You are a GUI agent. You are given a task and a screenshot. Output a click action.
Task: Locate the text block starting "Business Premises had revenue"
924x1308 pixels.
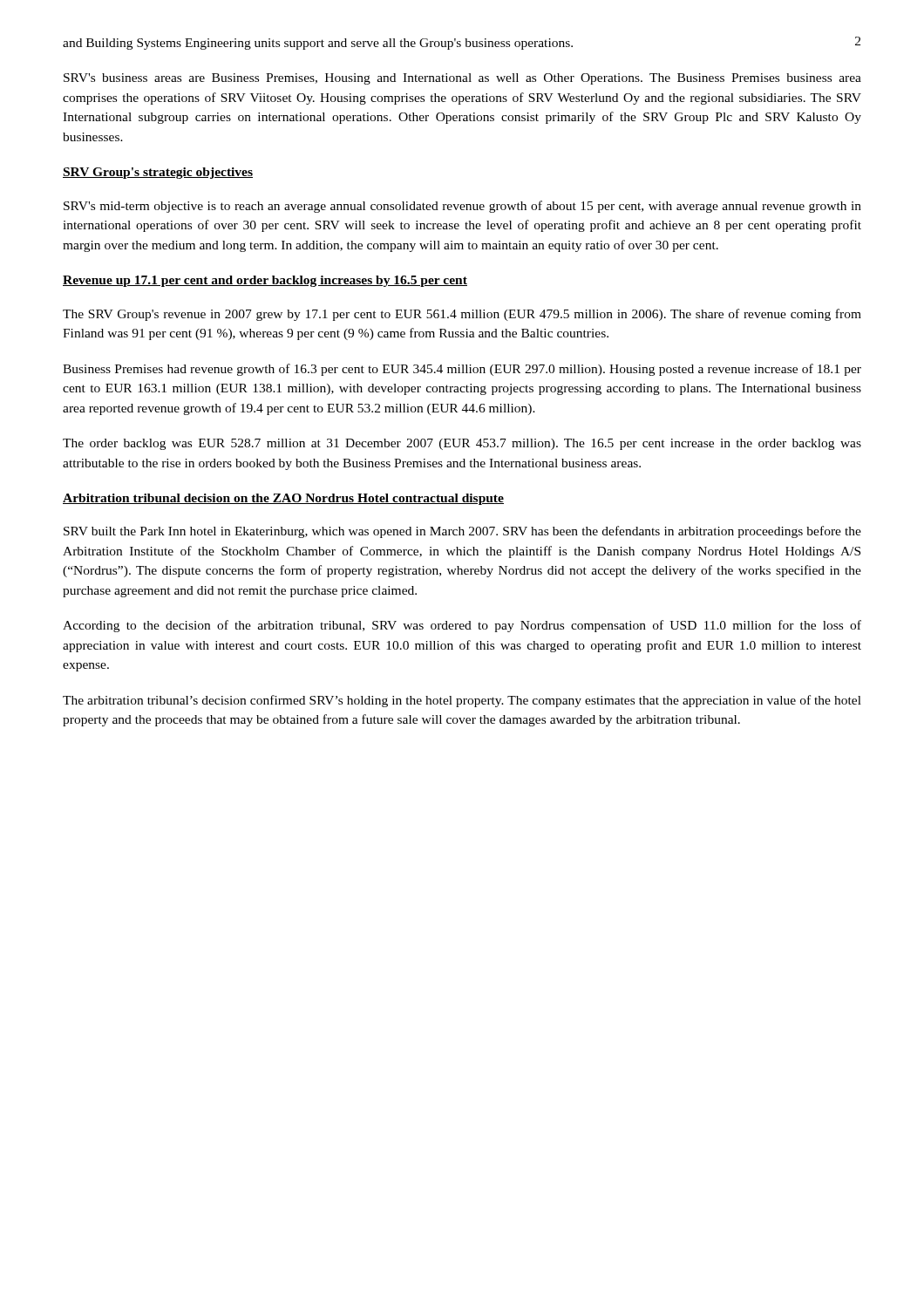point(462,388)
